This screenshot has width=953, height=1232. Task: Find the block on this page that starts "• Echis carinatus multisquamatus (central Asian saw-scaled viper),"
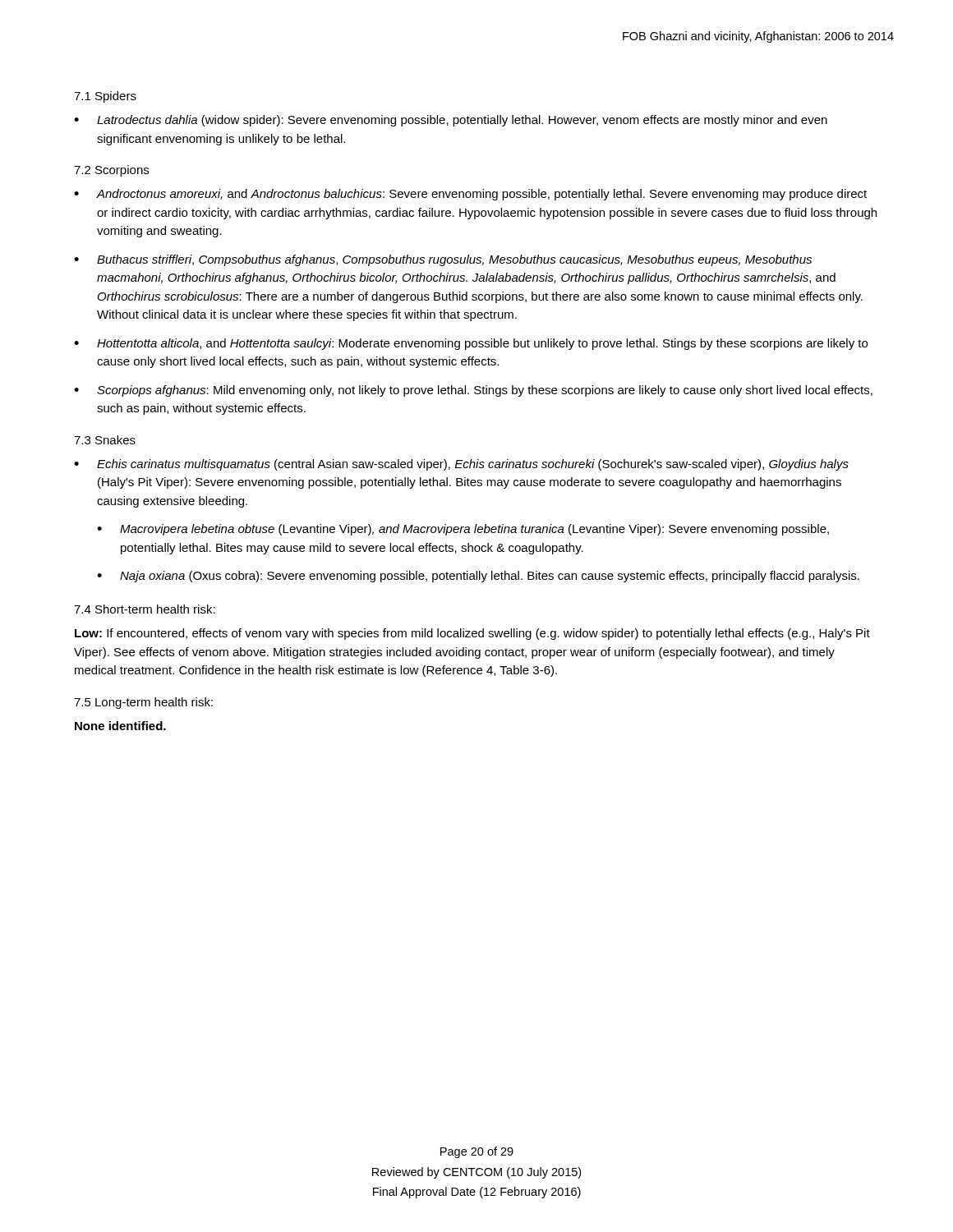pos(476,482)
